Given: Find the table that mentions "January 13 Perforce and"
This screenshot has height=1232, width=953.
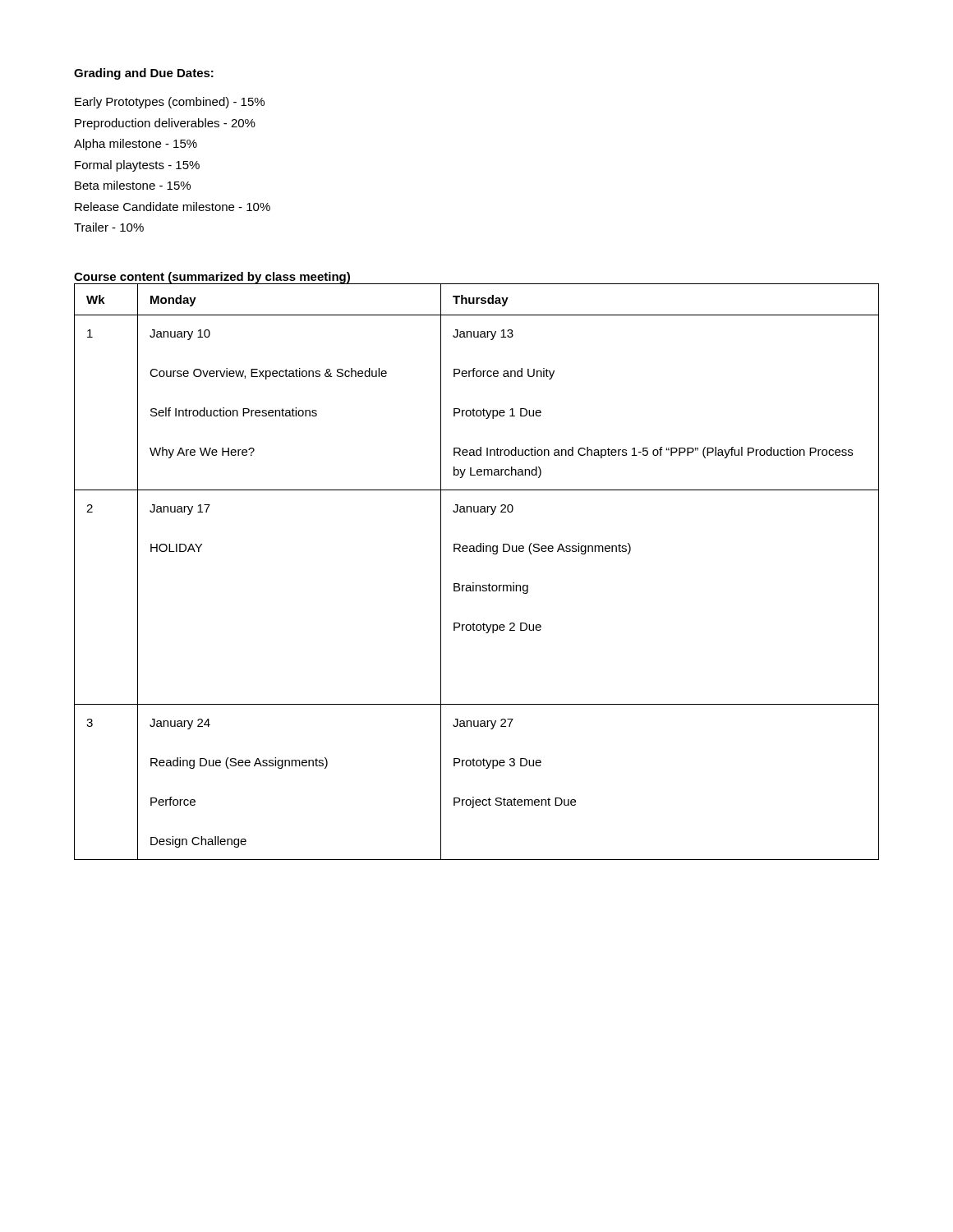Looking at the screenshot, I should [x=476, y=571].
